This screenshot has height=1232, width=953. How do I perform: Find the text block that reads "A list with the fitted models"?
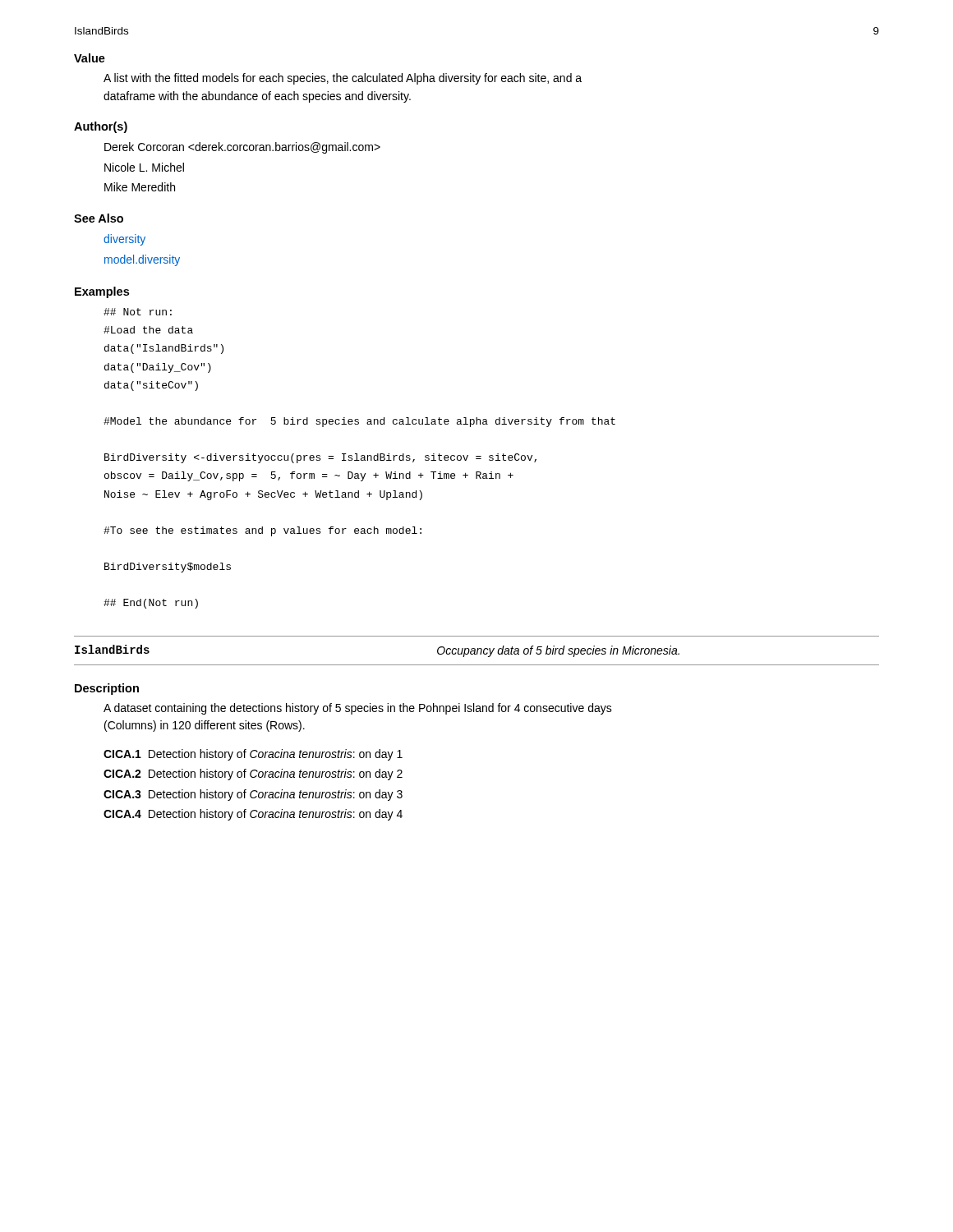tap(343, 87)
